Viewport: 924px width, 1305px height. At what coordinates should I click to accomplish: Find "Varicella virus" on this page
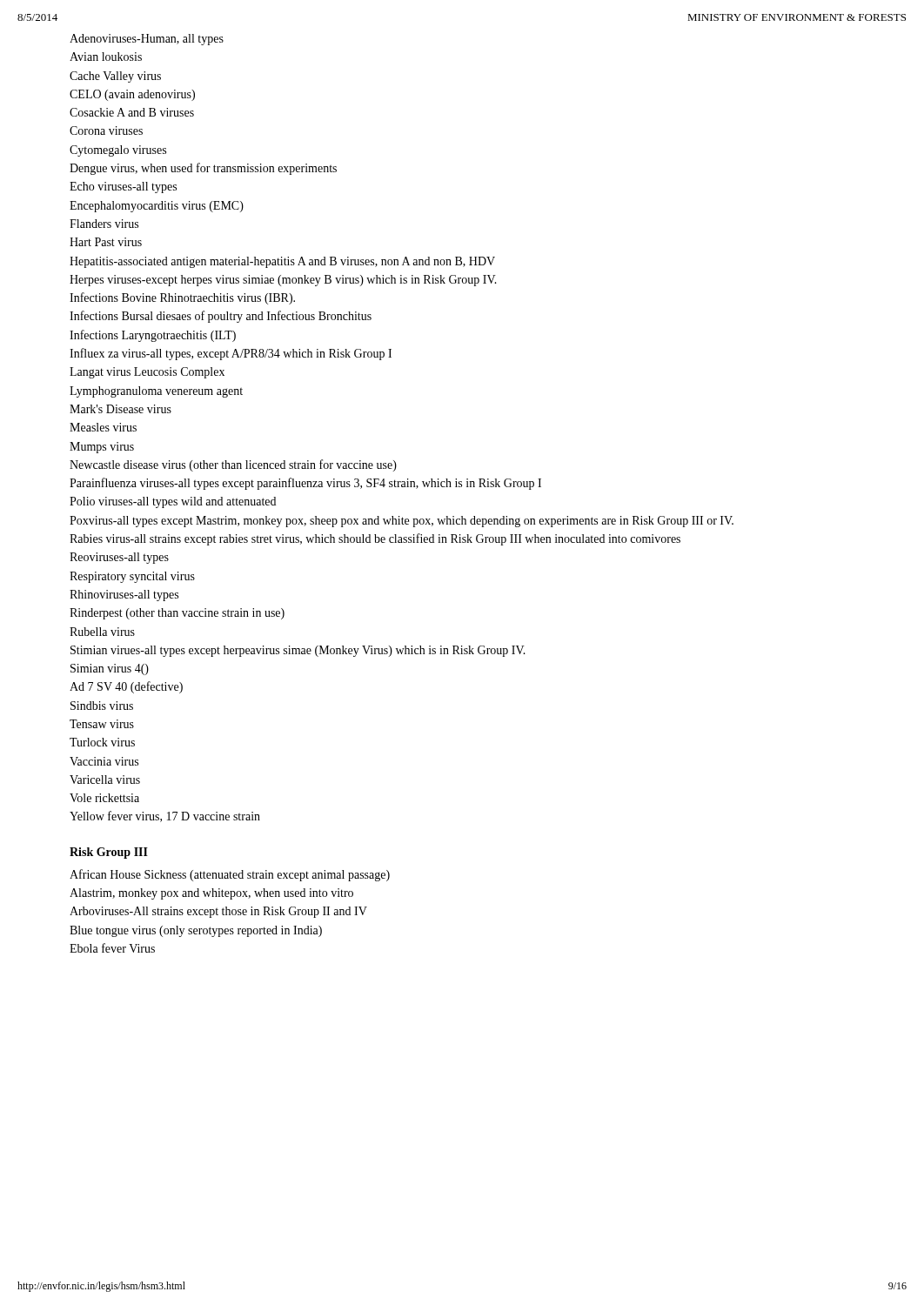click(105, 780)
